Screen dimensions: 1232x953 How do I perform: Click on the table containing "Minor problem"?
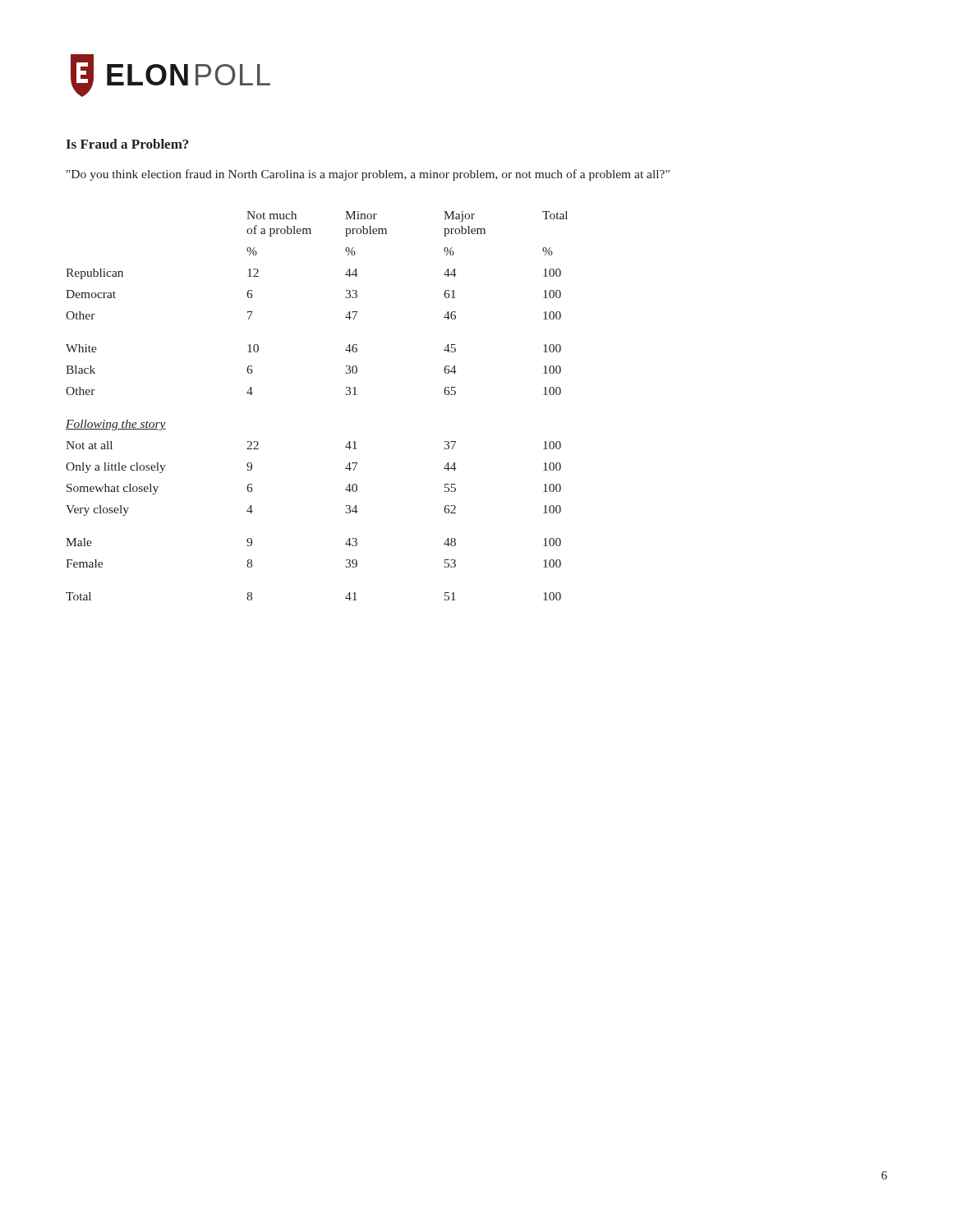tap(476, 406)
